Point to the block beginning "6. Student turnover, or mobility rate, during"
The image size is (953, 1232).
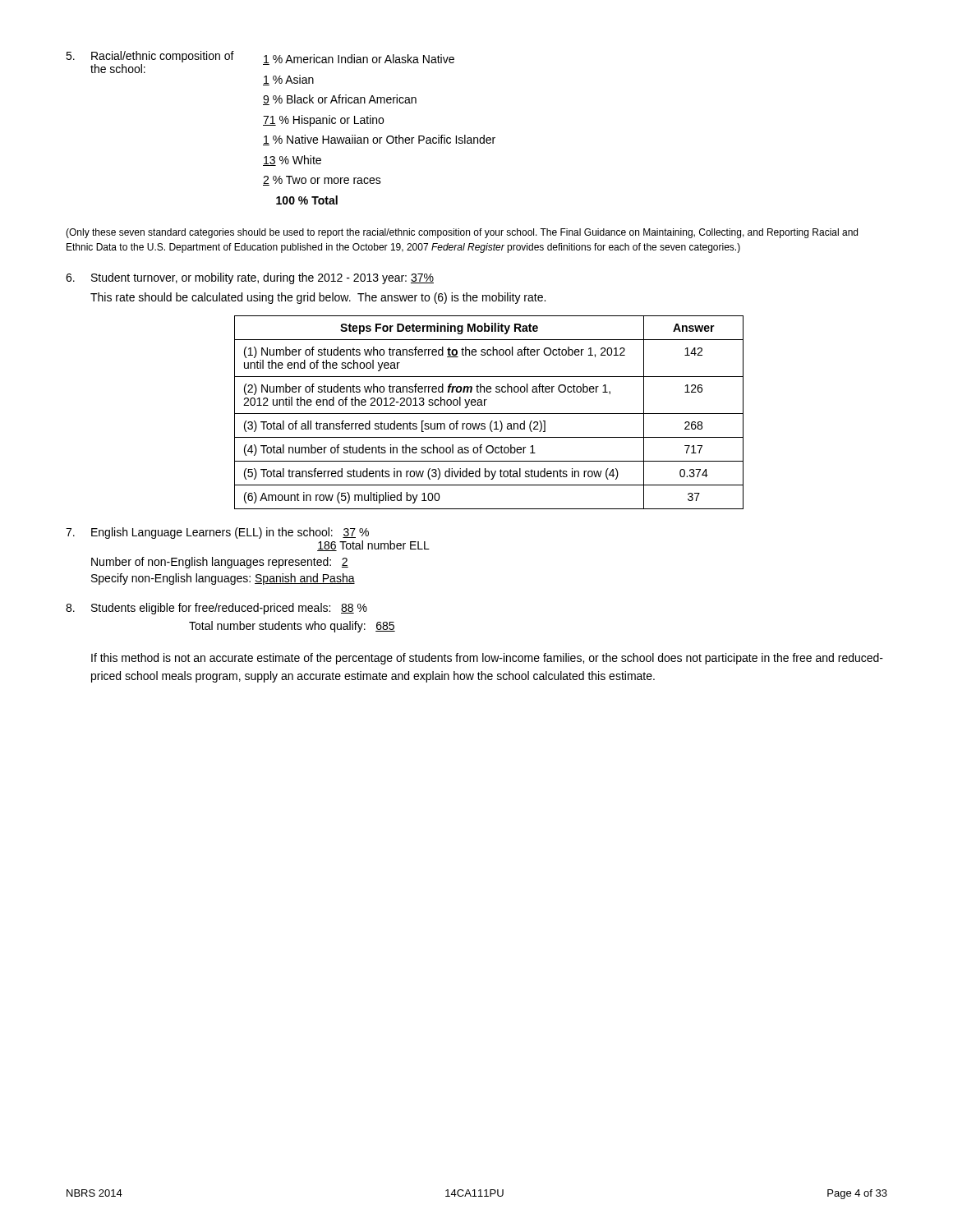pos(250,278)
